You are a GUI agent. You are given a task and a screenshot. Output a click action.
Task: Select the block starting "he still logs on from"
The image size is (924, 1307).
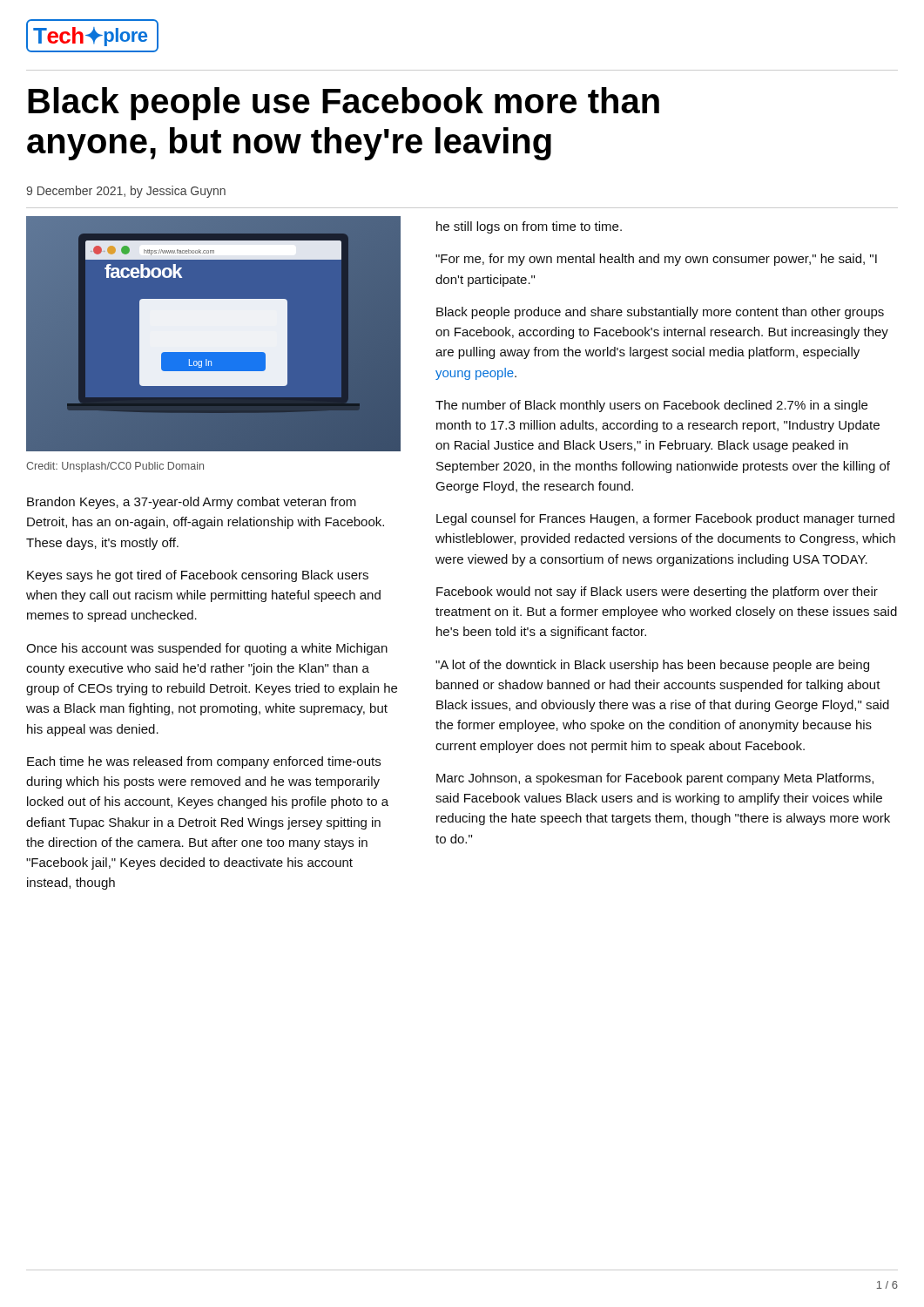pyautogui.click(x=529, y=226)
